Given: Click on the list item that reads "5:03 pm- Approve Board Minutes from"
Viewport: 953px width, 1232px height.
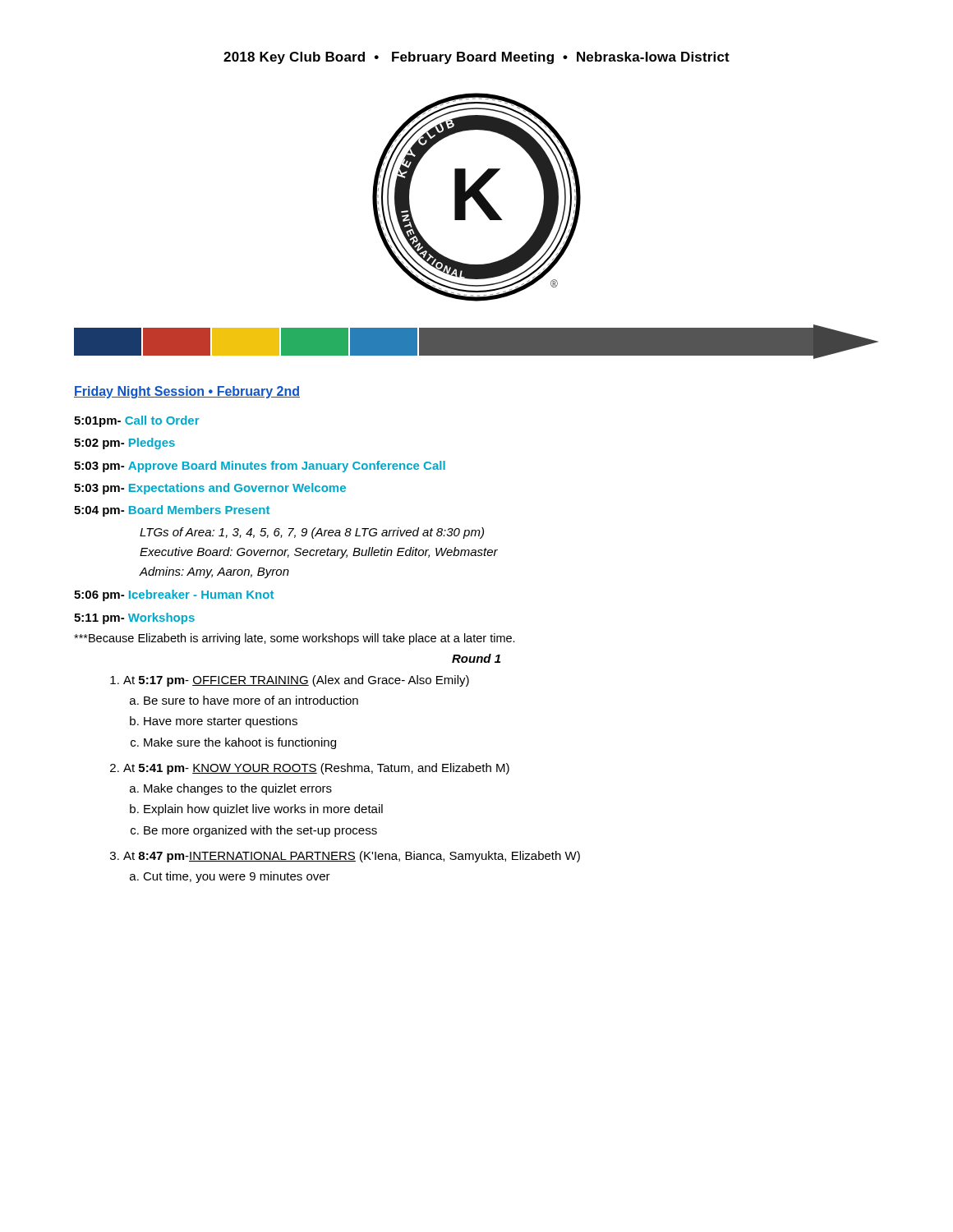Looking at the screenshot, I should click(260, 465).
